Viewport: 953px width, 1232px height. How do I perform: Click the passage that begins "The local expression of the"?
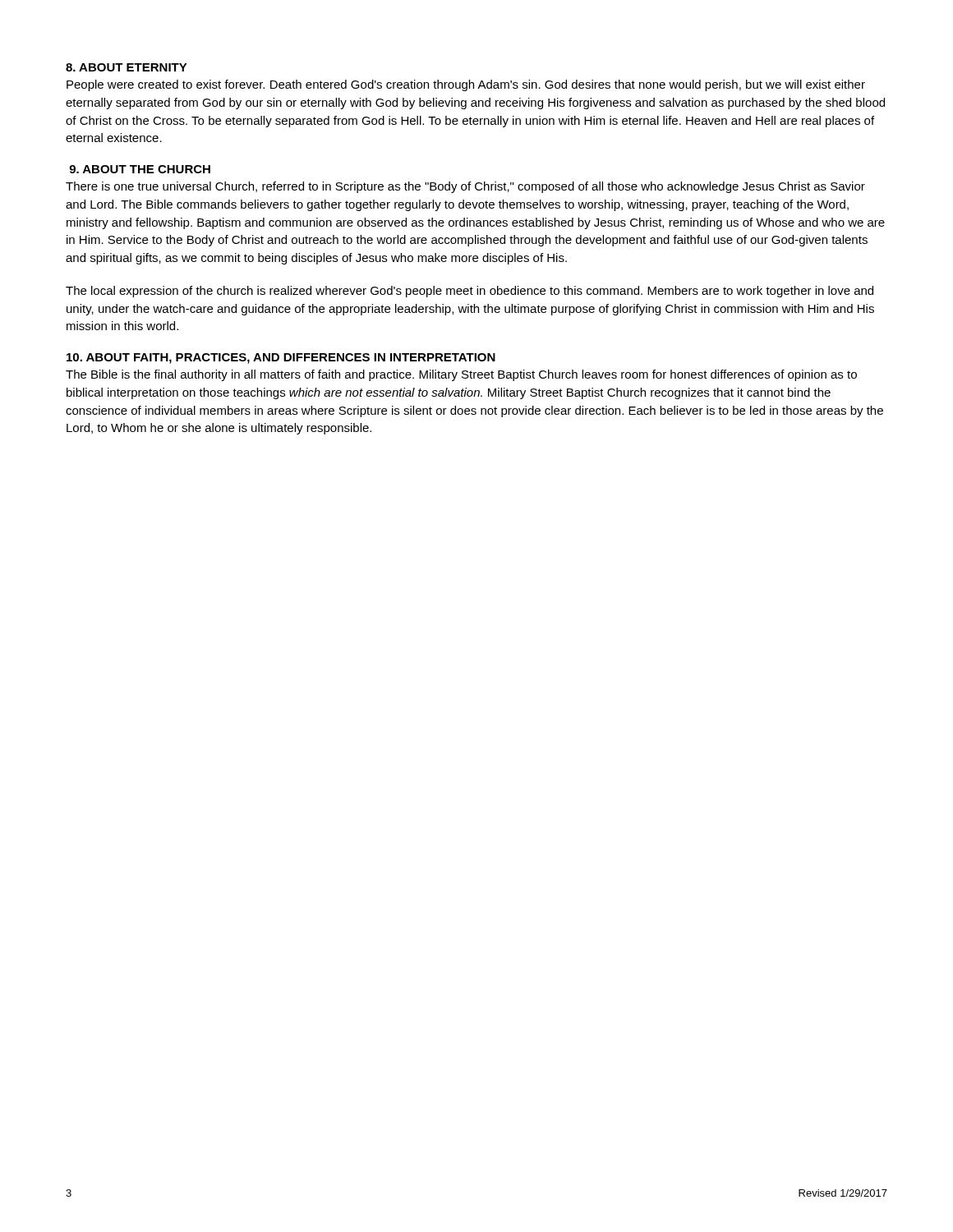coord(470,308)
